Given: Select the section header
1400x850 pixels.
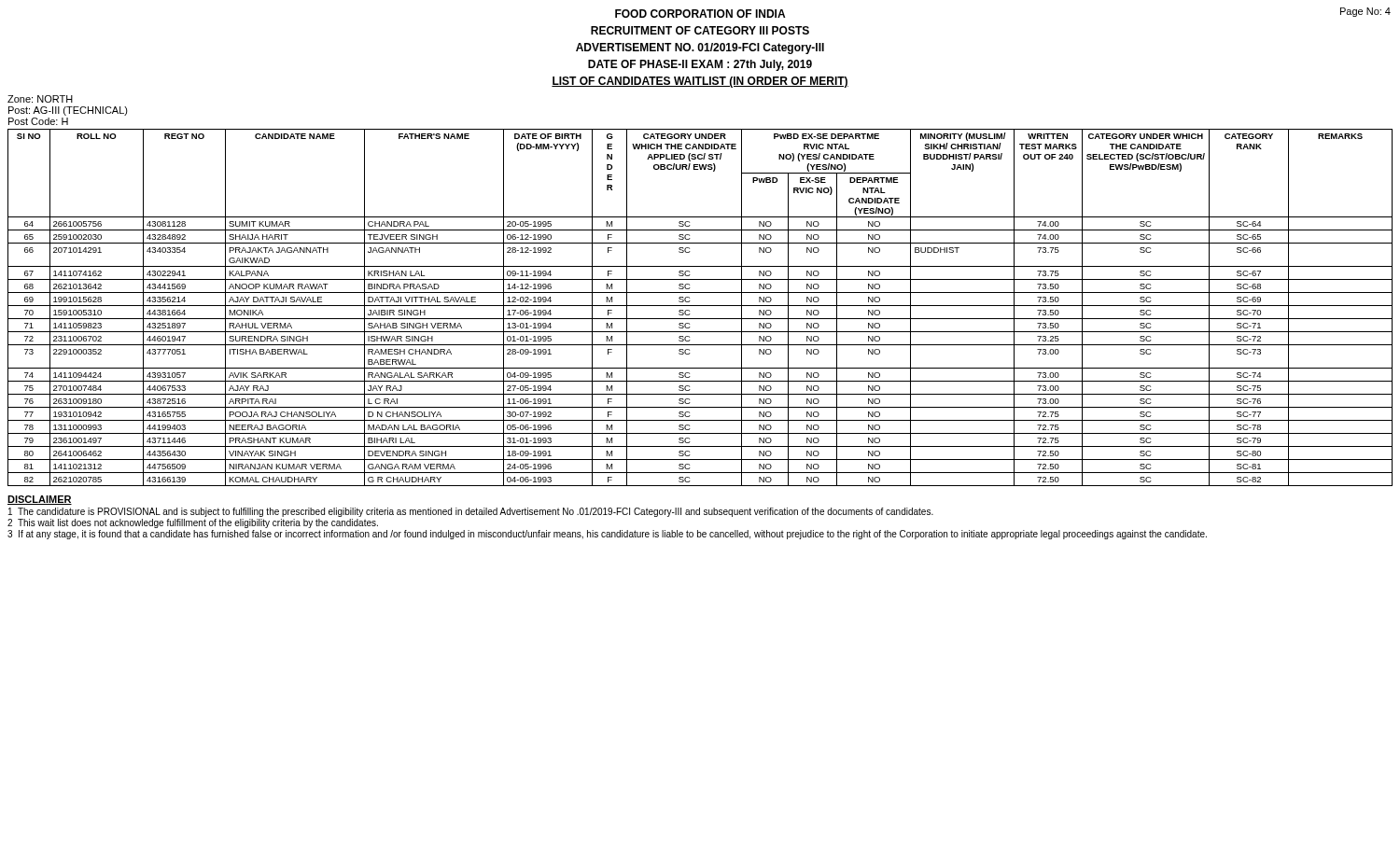Looking at the screenshot, I should (x=39, y=499).
